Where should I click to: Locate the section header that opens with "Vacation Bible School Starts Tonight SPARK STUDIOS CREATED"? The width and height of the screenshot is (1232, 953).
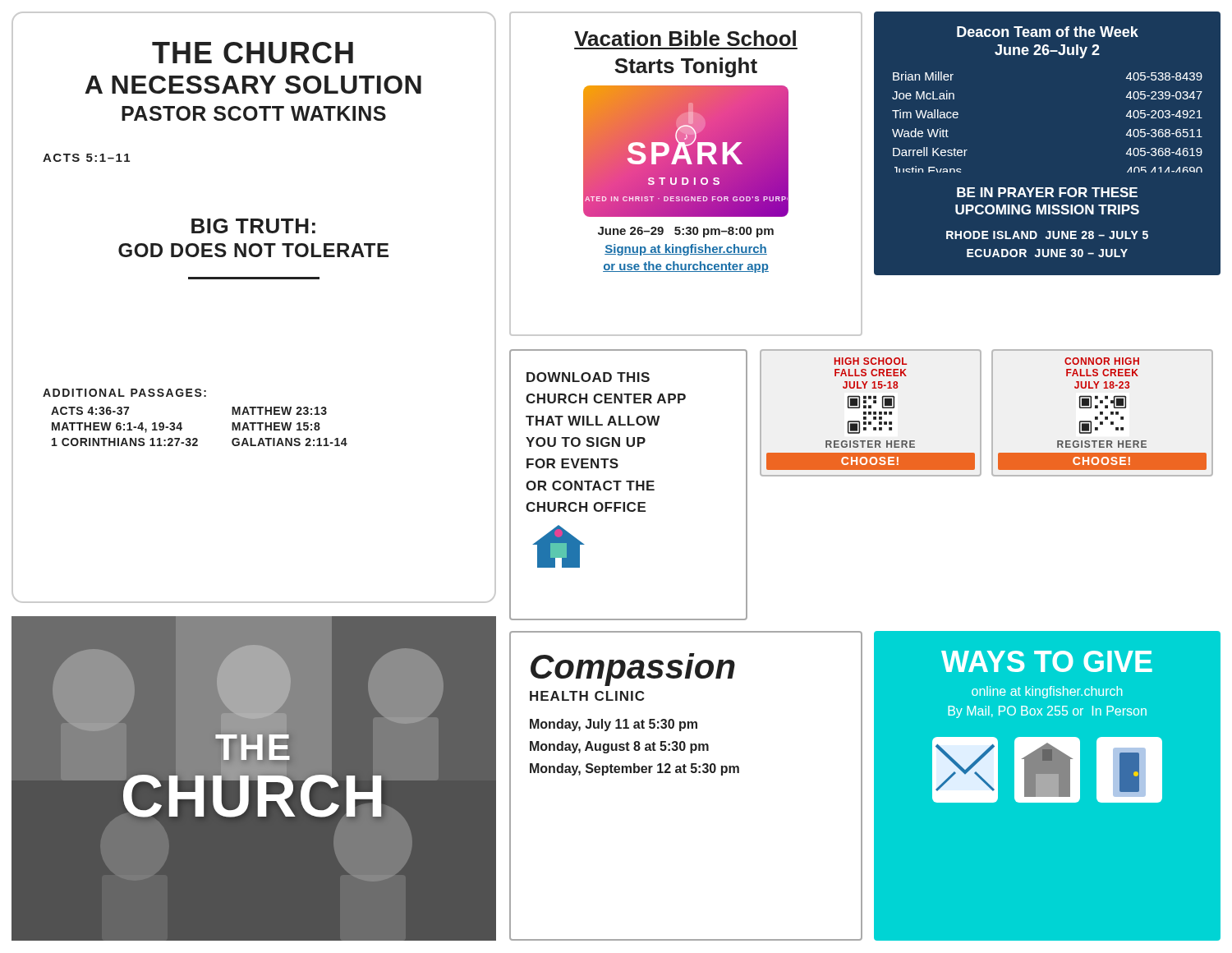click(686, 150)
